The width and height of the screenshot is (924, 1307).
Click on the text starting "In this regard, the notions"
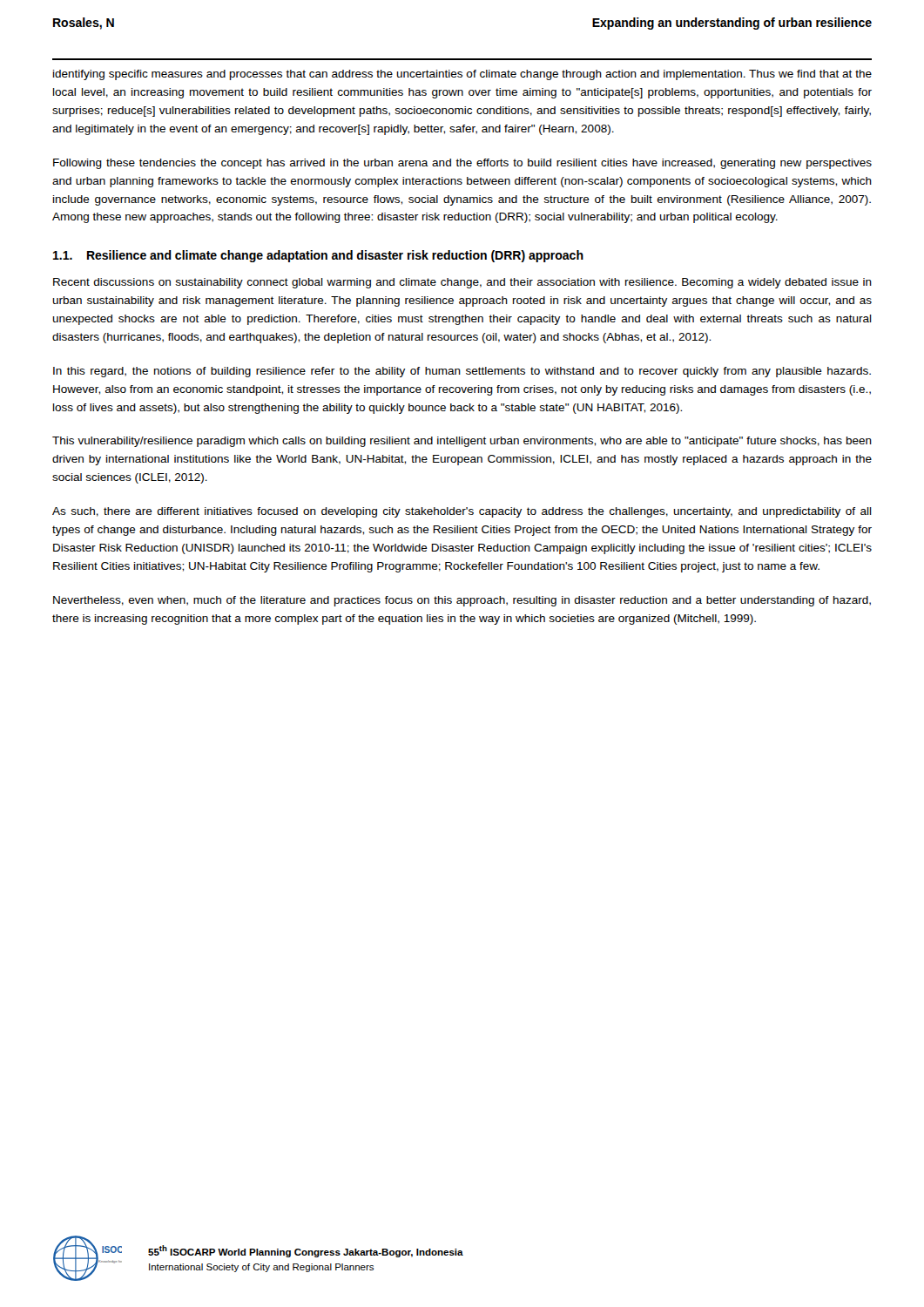pos(462,389)
